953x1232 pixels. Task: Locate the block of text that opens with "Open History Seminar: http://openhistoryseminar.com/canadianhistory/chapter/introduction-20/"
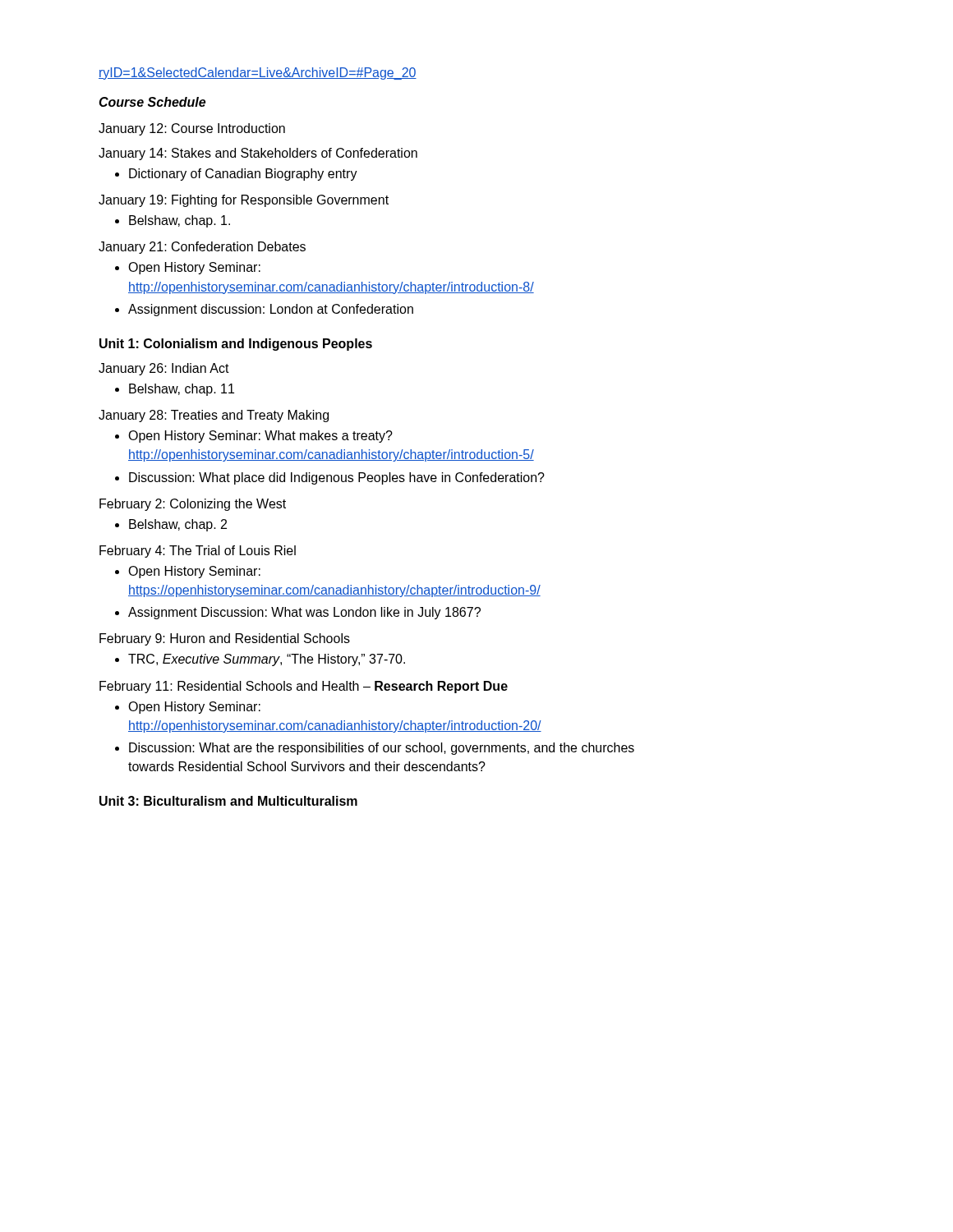click(476, 737)
